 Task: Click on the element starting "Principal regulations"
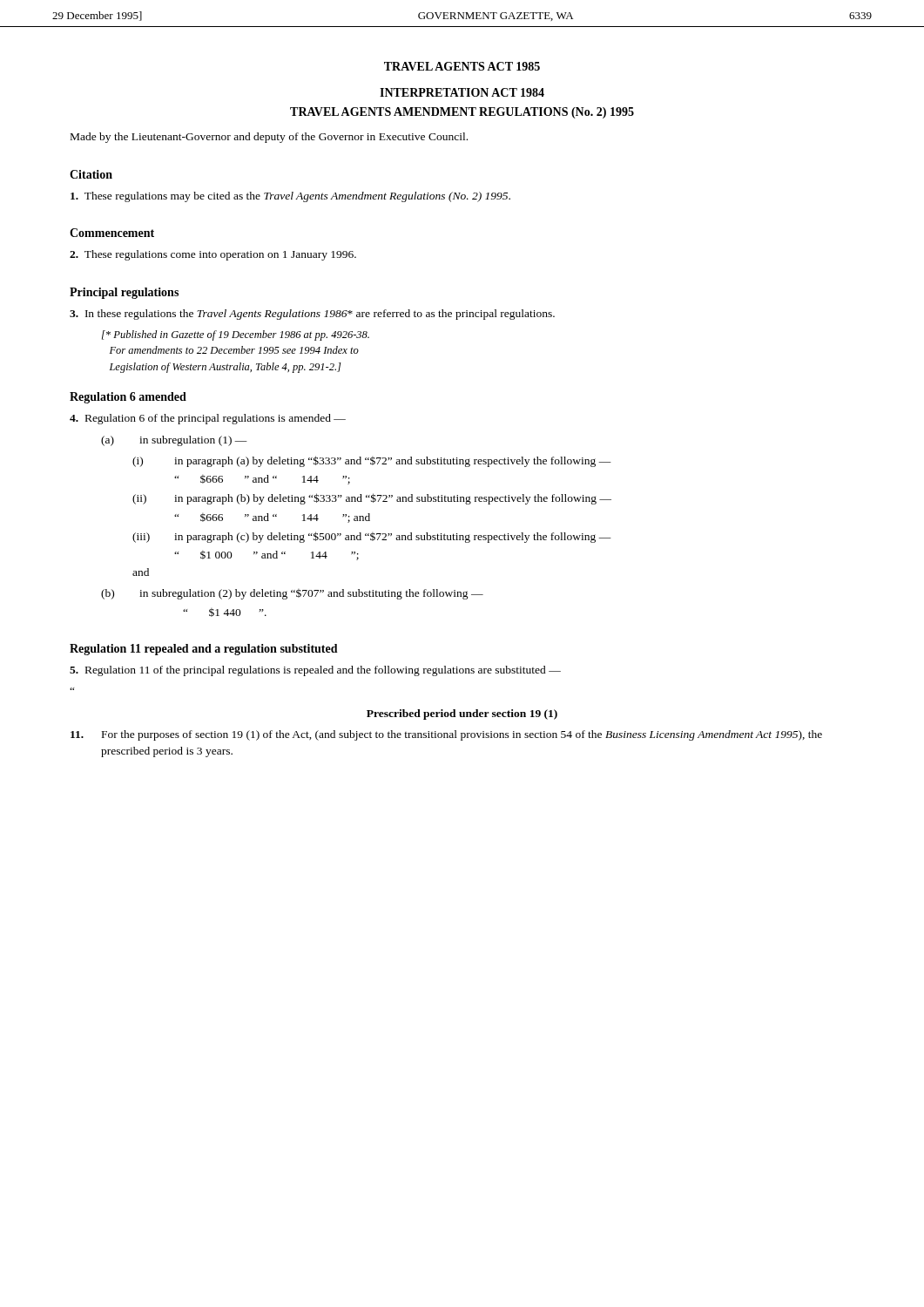tap(124, 292)
